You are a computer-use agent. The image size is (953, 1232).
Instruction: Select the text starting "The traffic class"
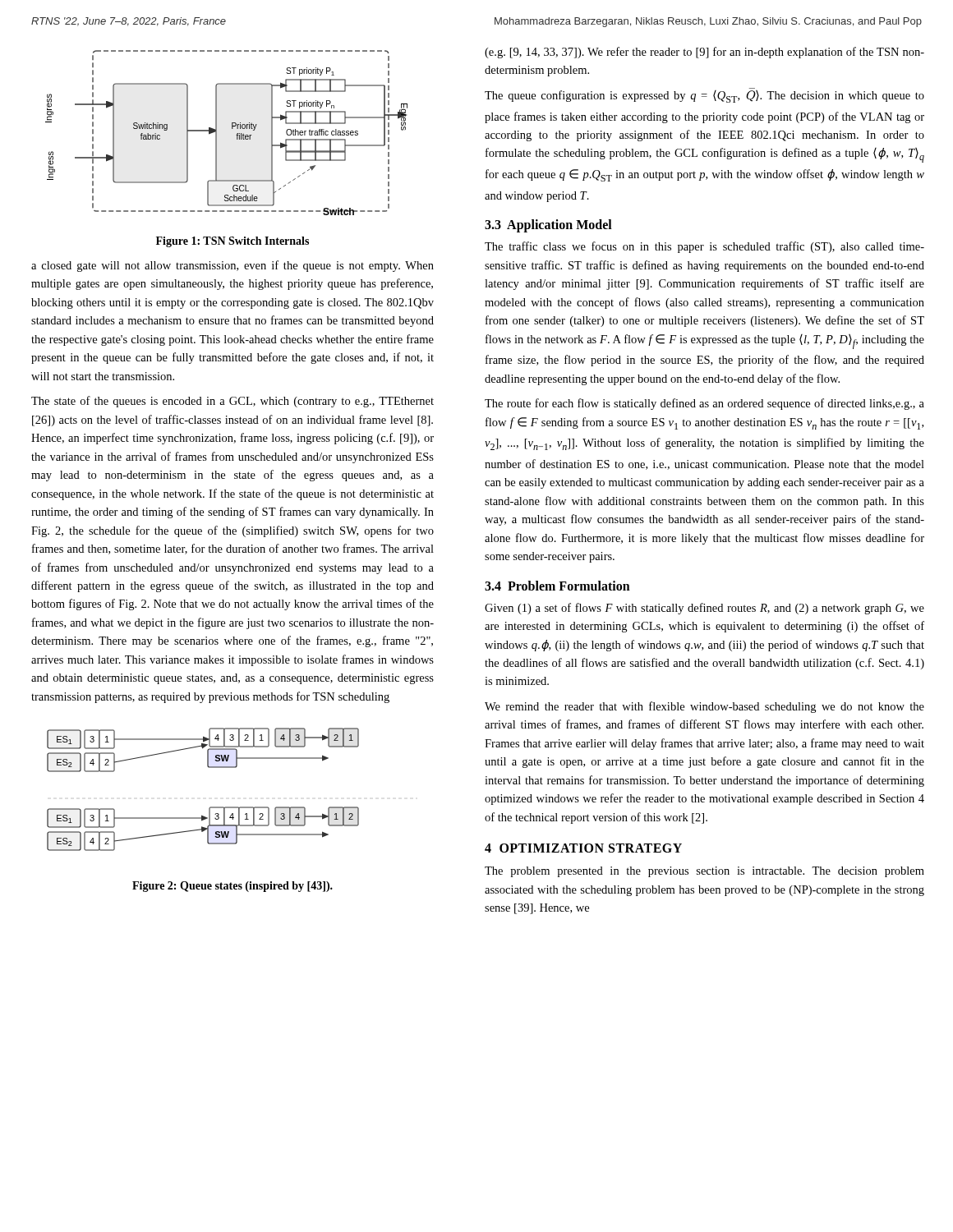[x=704, y=312]
